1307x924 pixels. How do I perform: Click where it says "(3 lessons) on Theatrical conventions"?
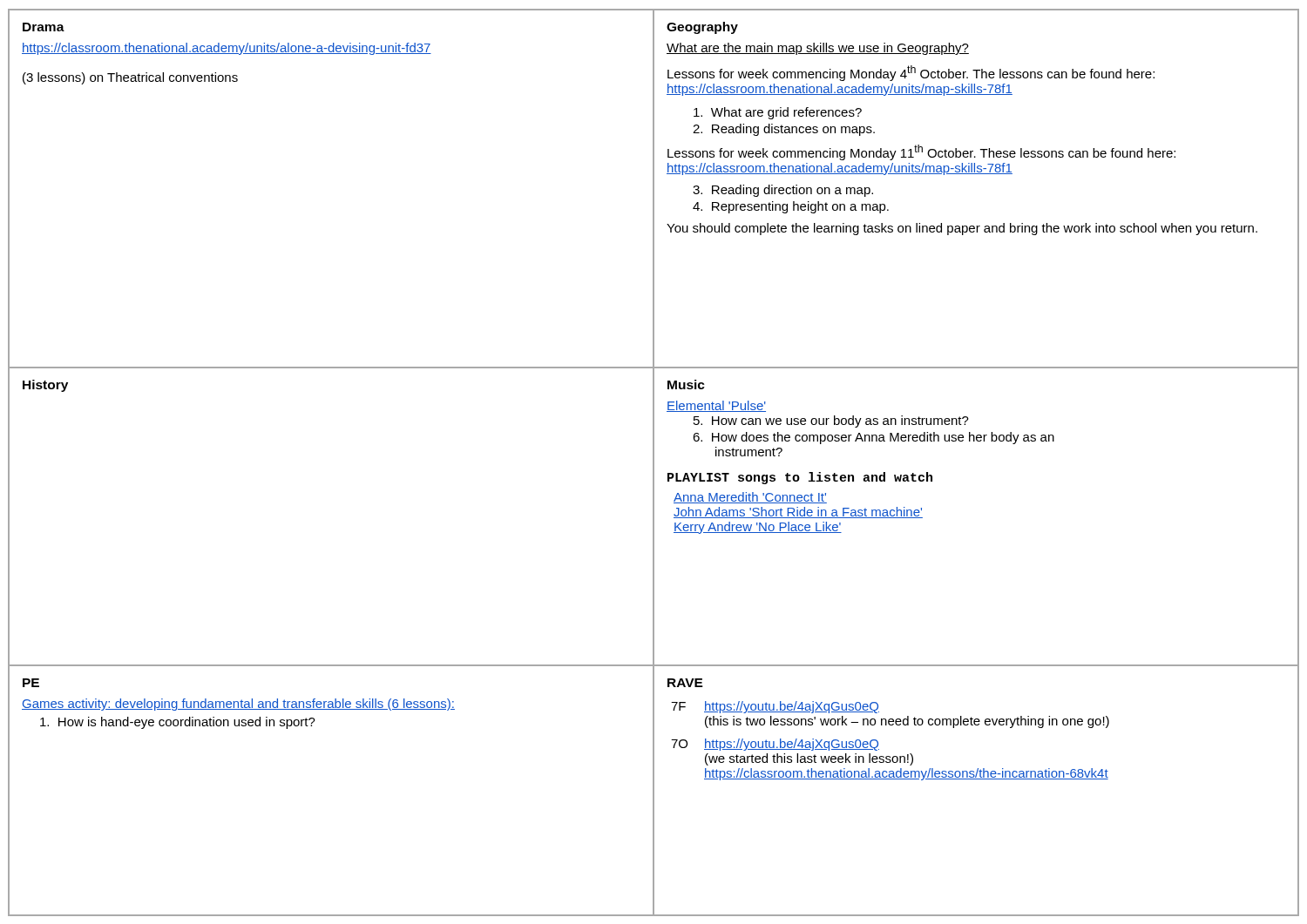(x=130, y=77)
